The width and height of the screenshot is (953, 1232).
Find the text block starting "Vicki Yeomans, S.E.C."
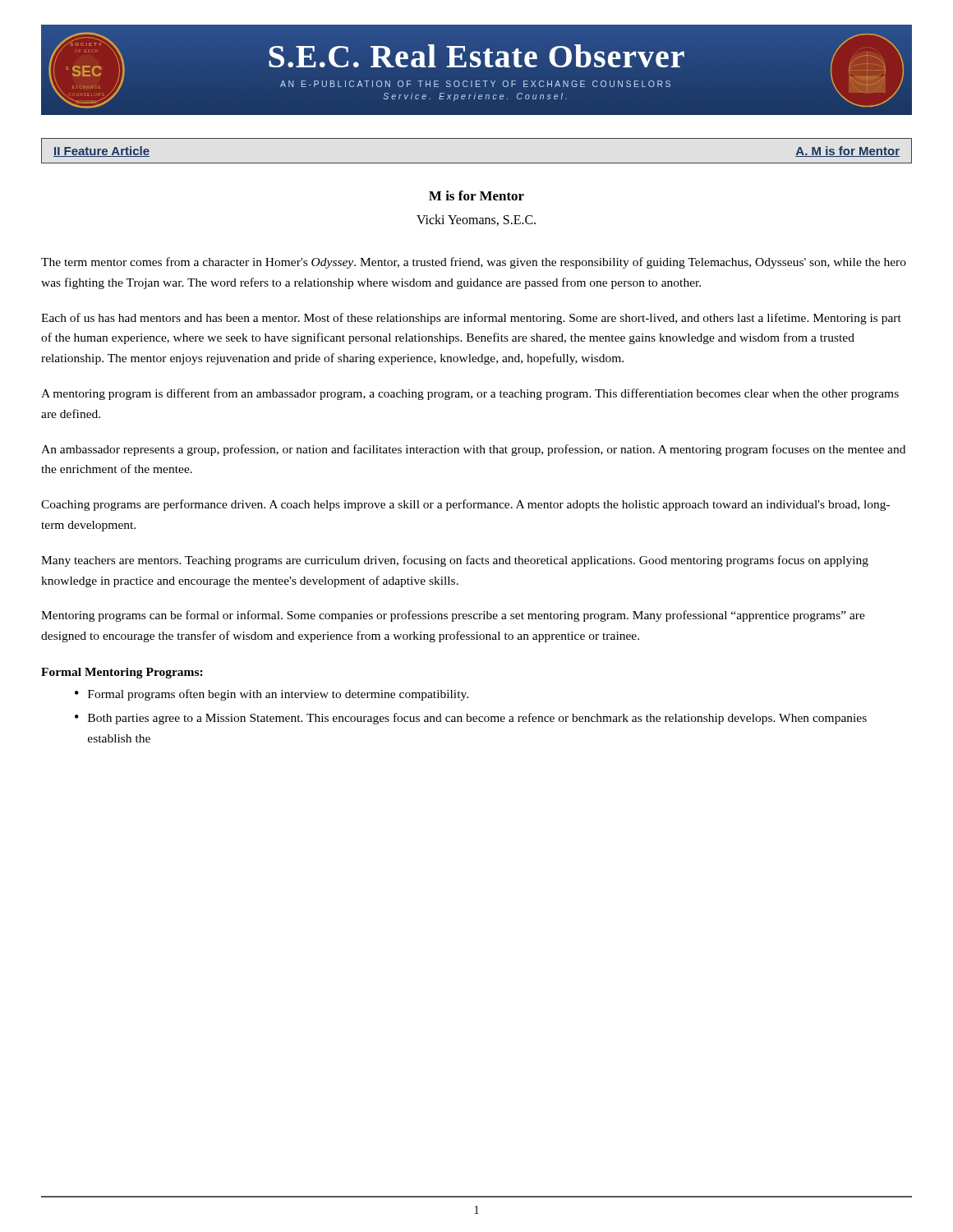476,220
